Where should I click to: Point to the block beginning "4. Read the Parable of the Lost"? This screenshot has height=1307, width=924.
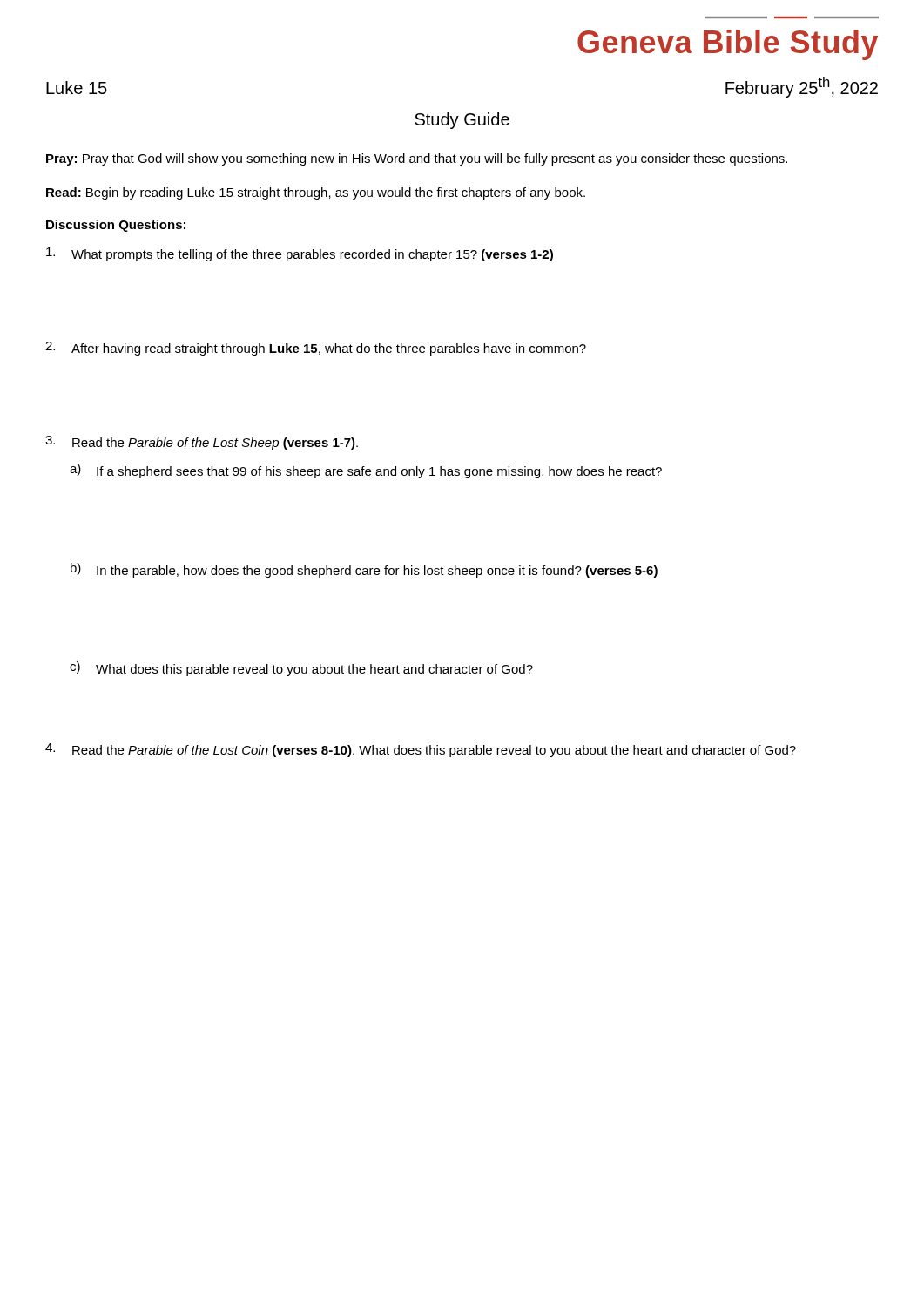click(462, 750)
